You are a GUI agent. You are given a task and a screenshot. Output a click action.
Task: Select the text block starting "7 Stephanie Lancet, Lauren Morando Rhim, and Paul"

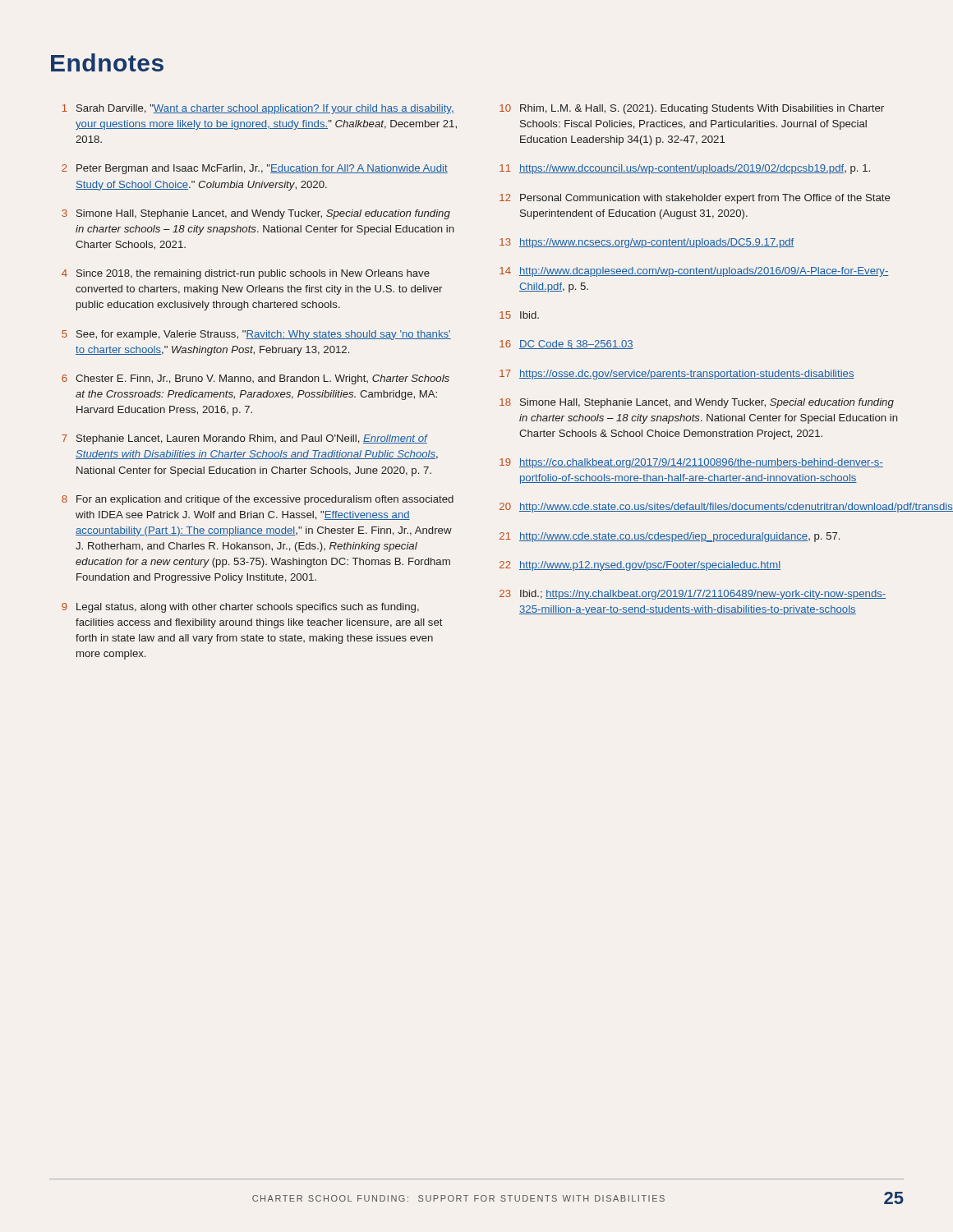tap(255, 454)
